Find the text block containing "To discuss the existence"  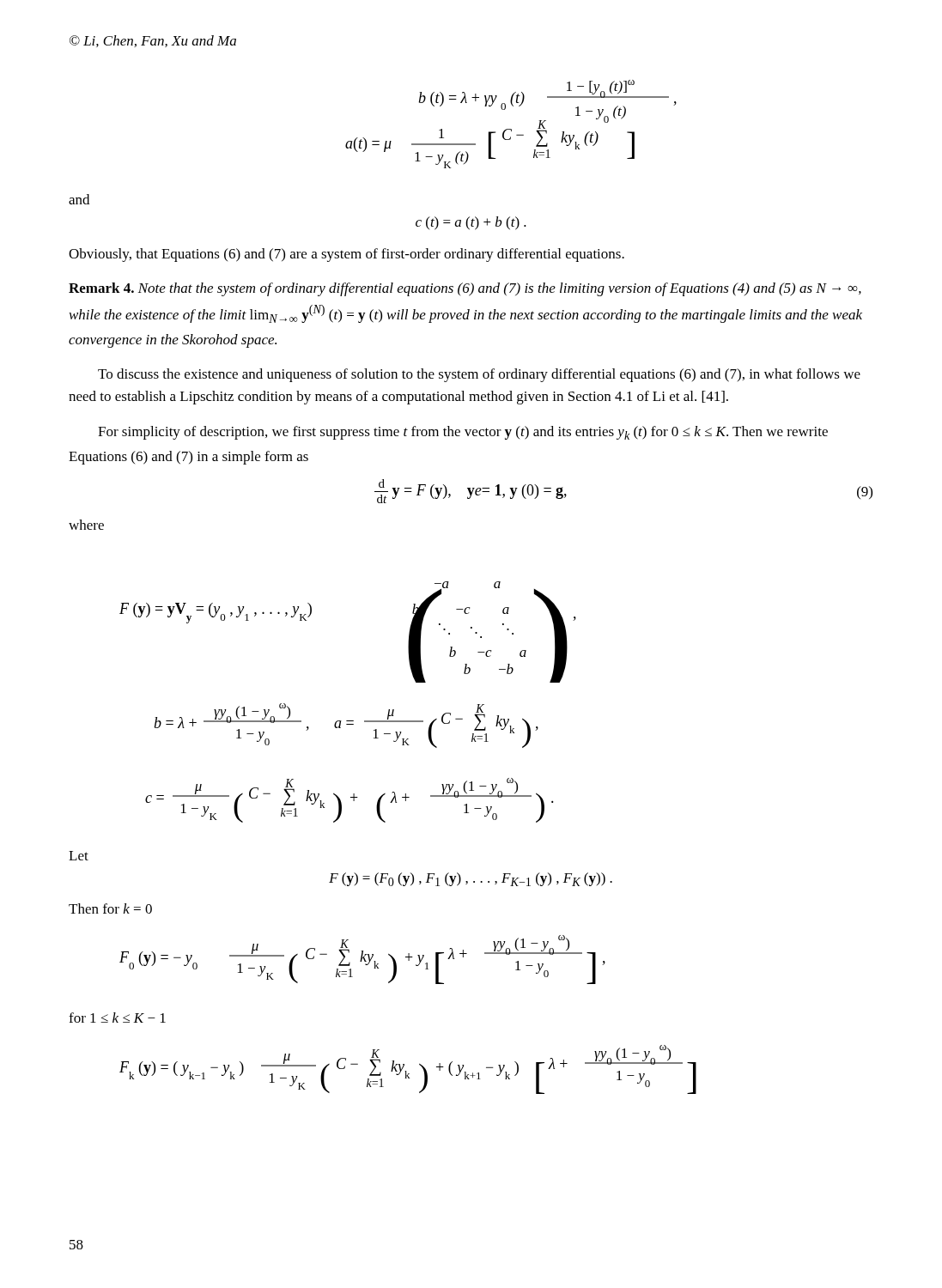pos(465,385)
